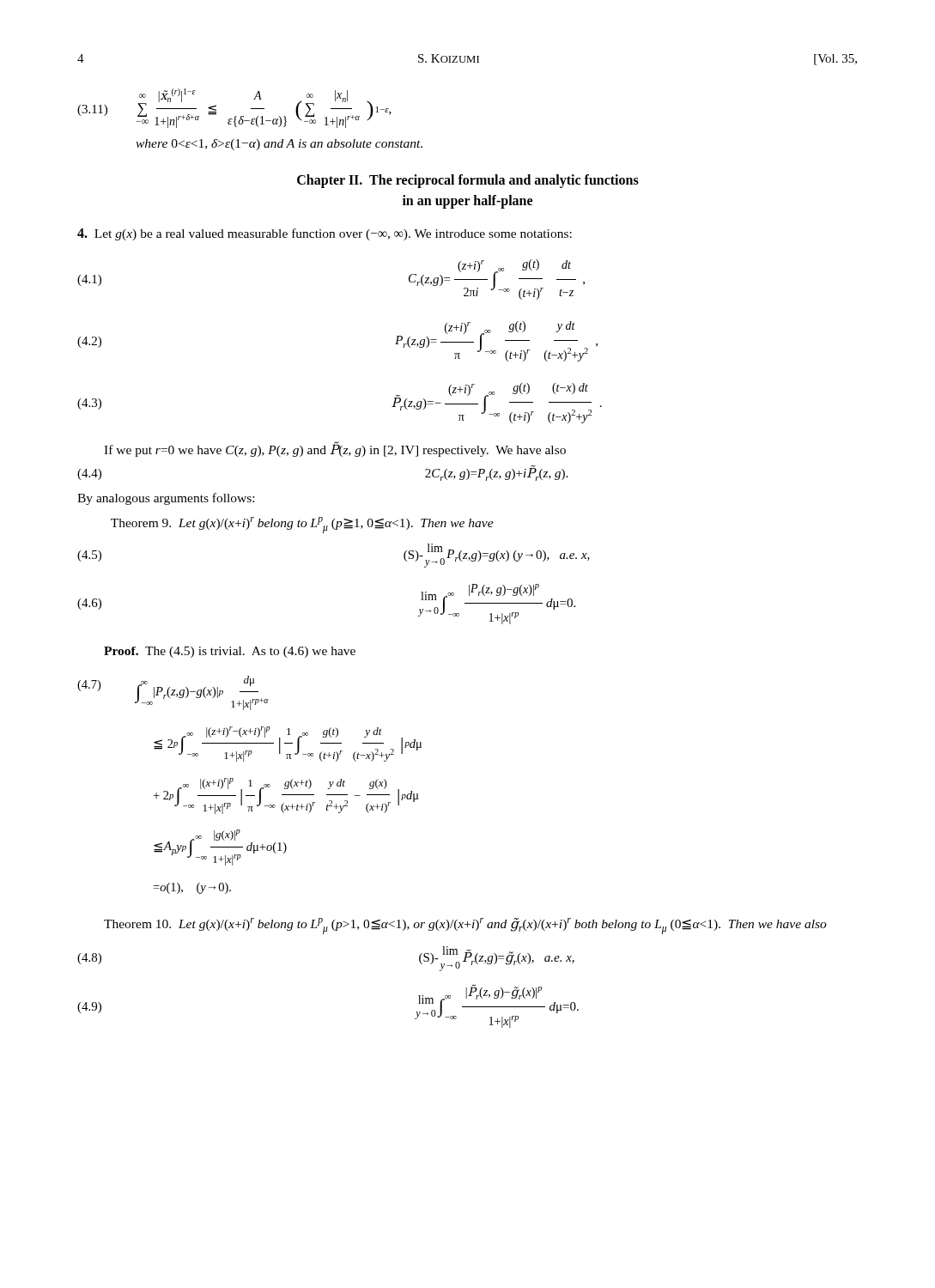Screen dimensions: 1288x935
Task: Click on the text block containing "If we put r=0 we have C(z,"
Action: tap(335, 449)
